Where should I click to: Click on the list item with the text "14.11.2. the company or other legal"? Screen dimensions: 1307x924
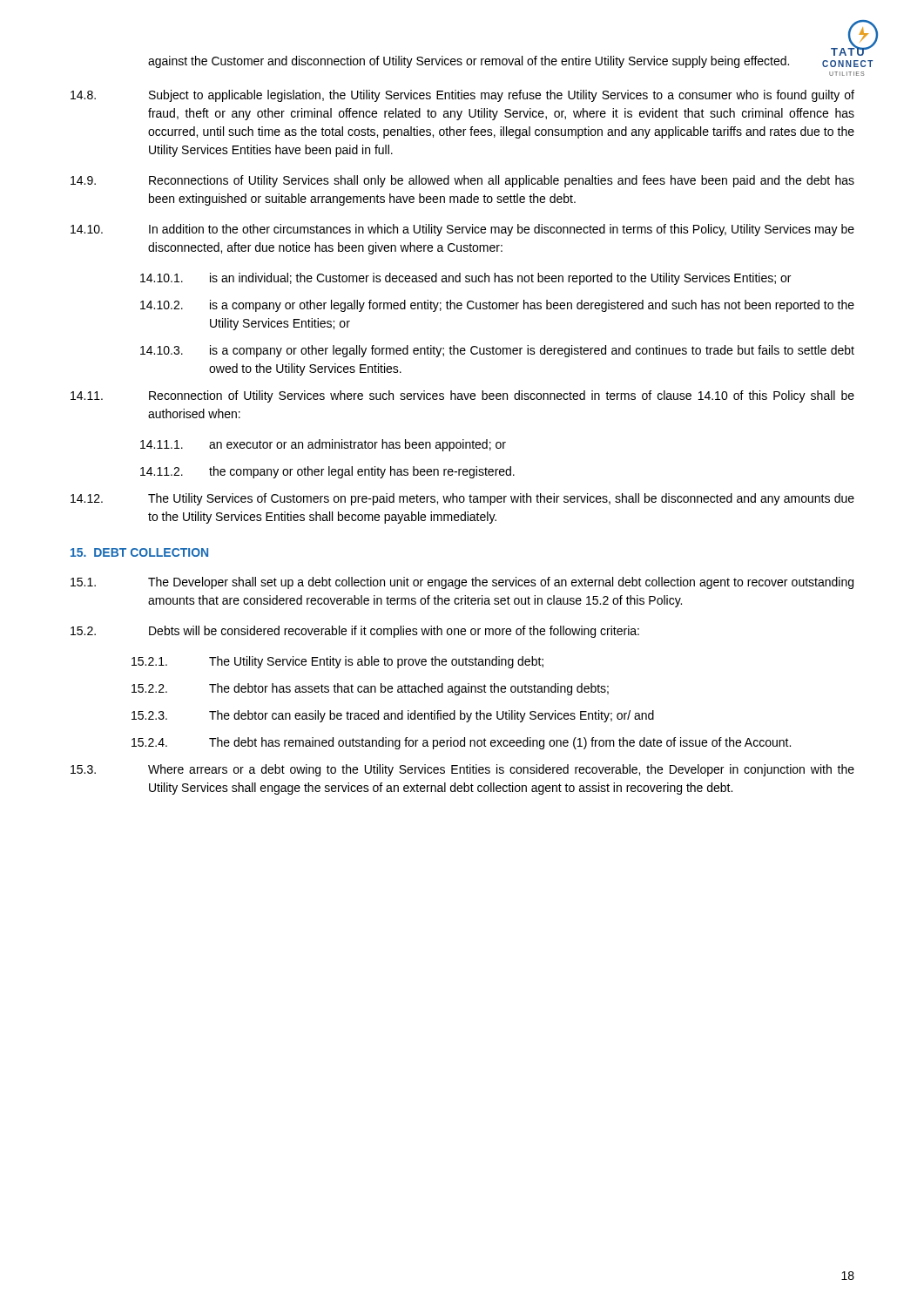coord(497,472)
